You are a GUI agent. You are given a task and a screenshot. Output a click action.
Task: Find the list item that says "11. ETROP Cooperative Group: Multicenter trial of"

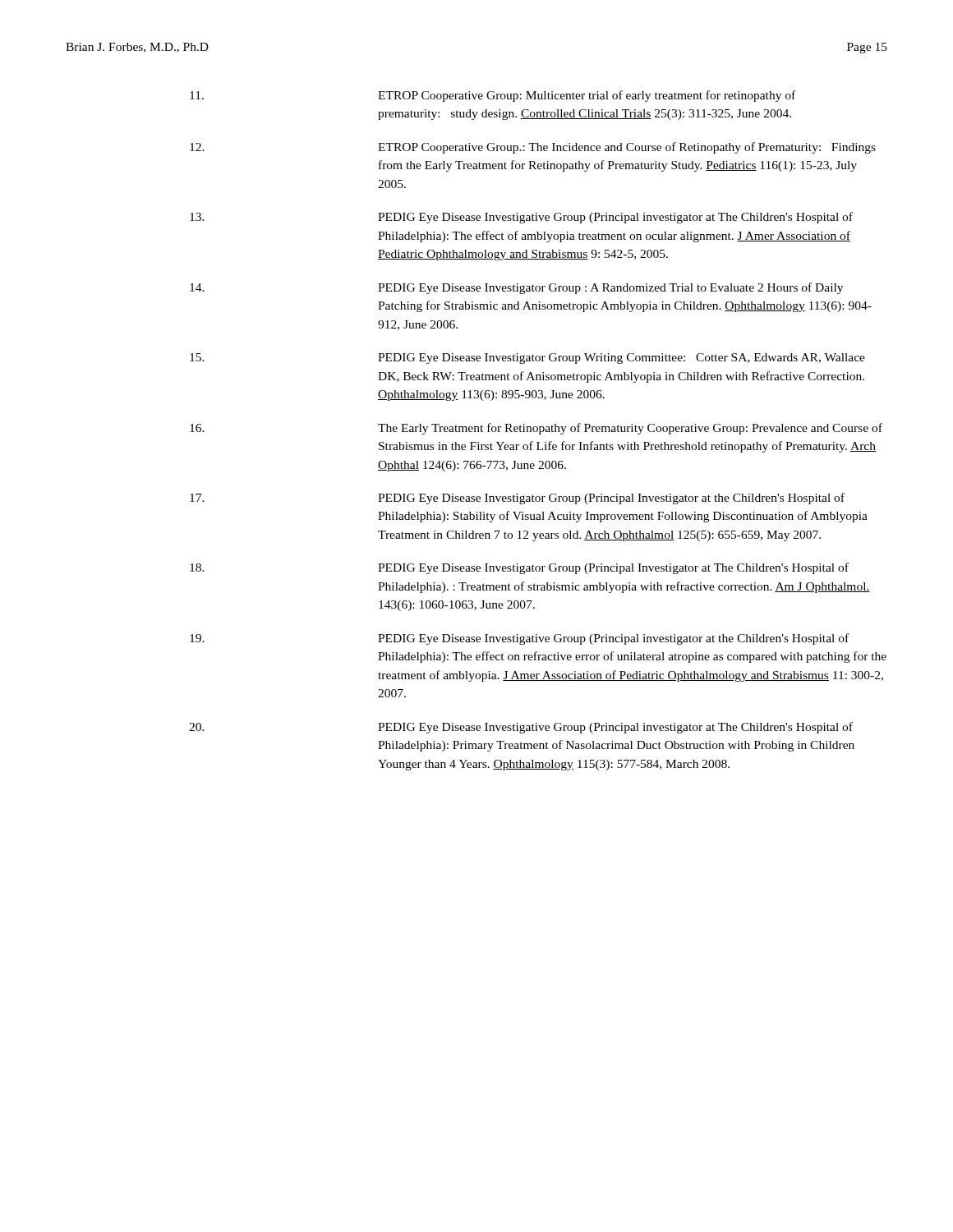[x=476, y=105]
